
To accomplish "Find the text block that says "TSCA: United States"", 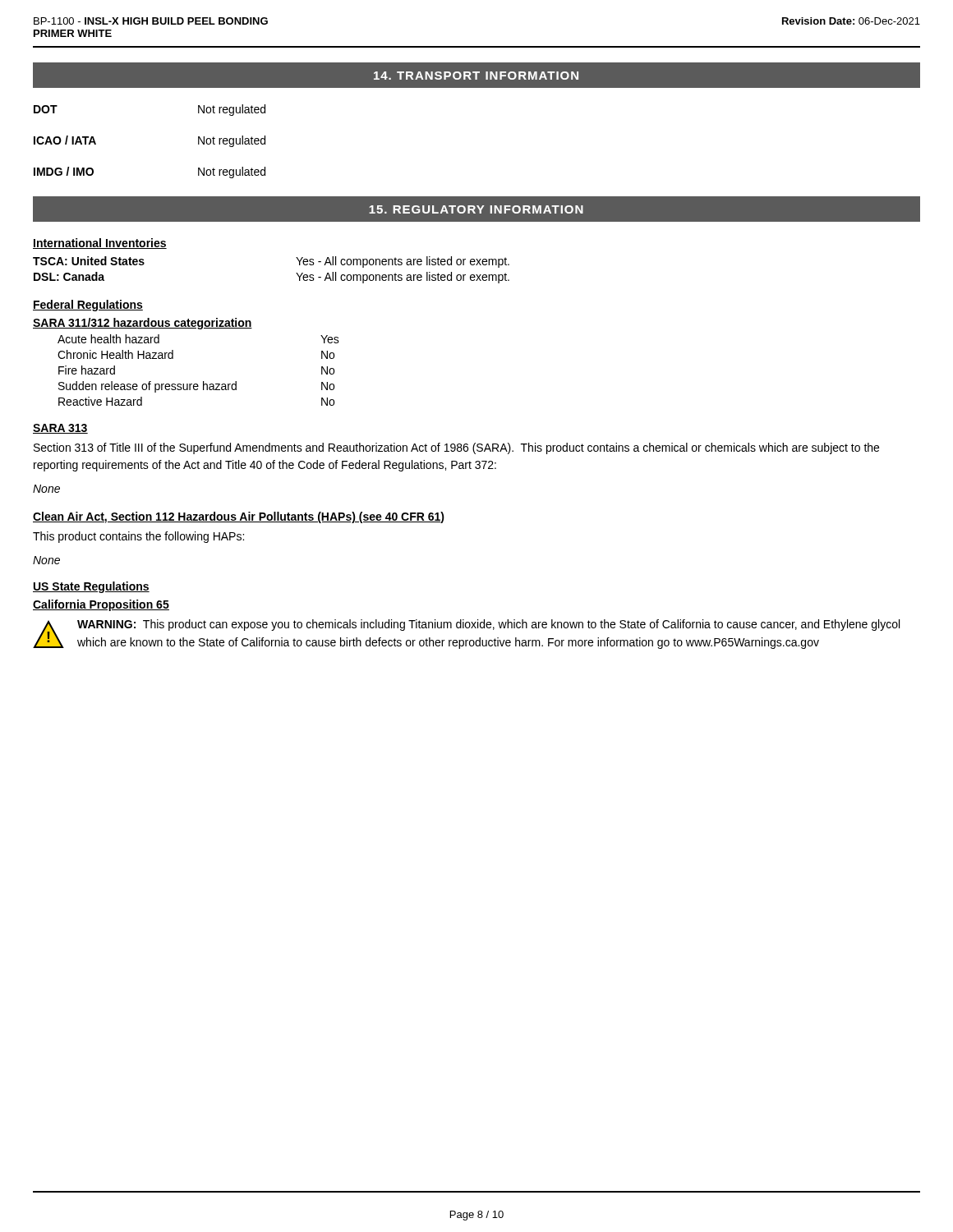I will pos(476,269).
